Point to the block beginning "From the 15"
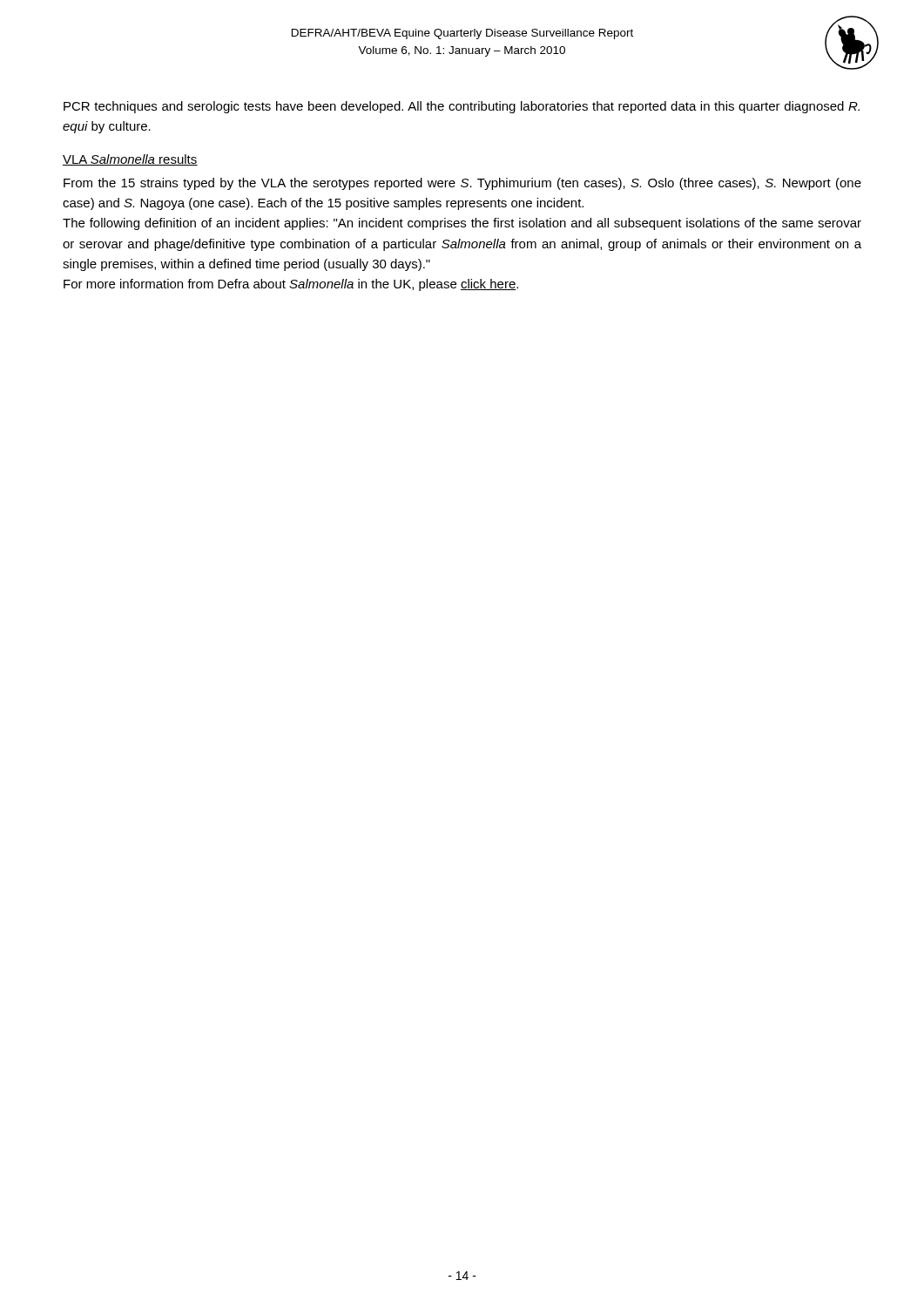 click(462, 233)
